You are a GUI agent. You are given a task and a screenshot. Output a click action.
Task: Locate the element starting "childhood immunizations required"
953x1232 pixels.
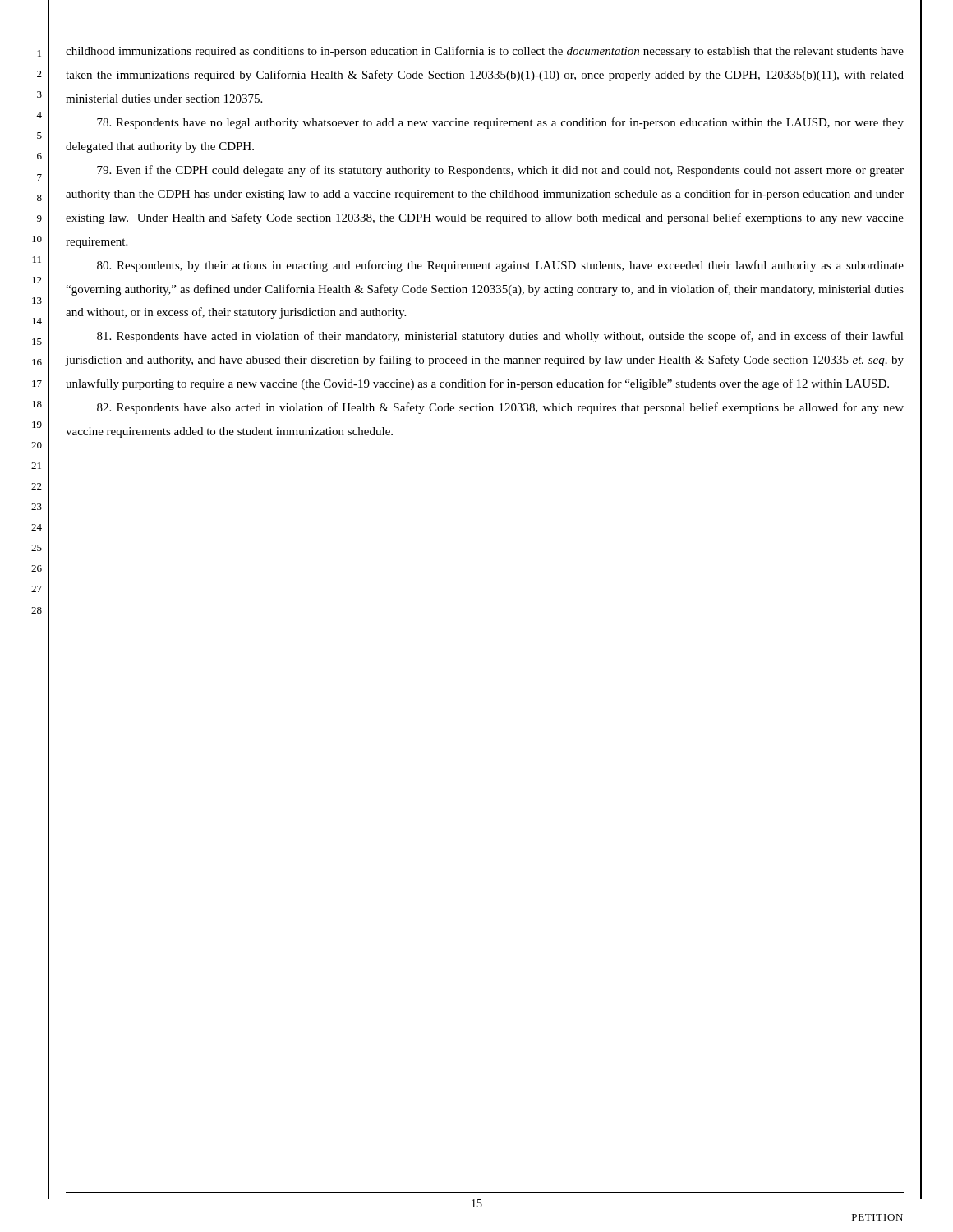point(485,52)
